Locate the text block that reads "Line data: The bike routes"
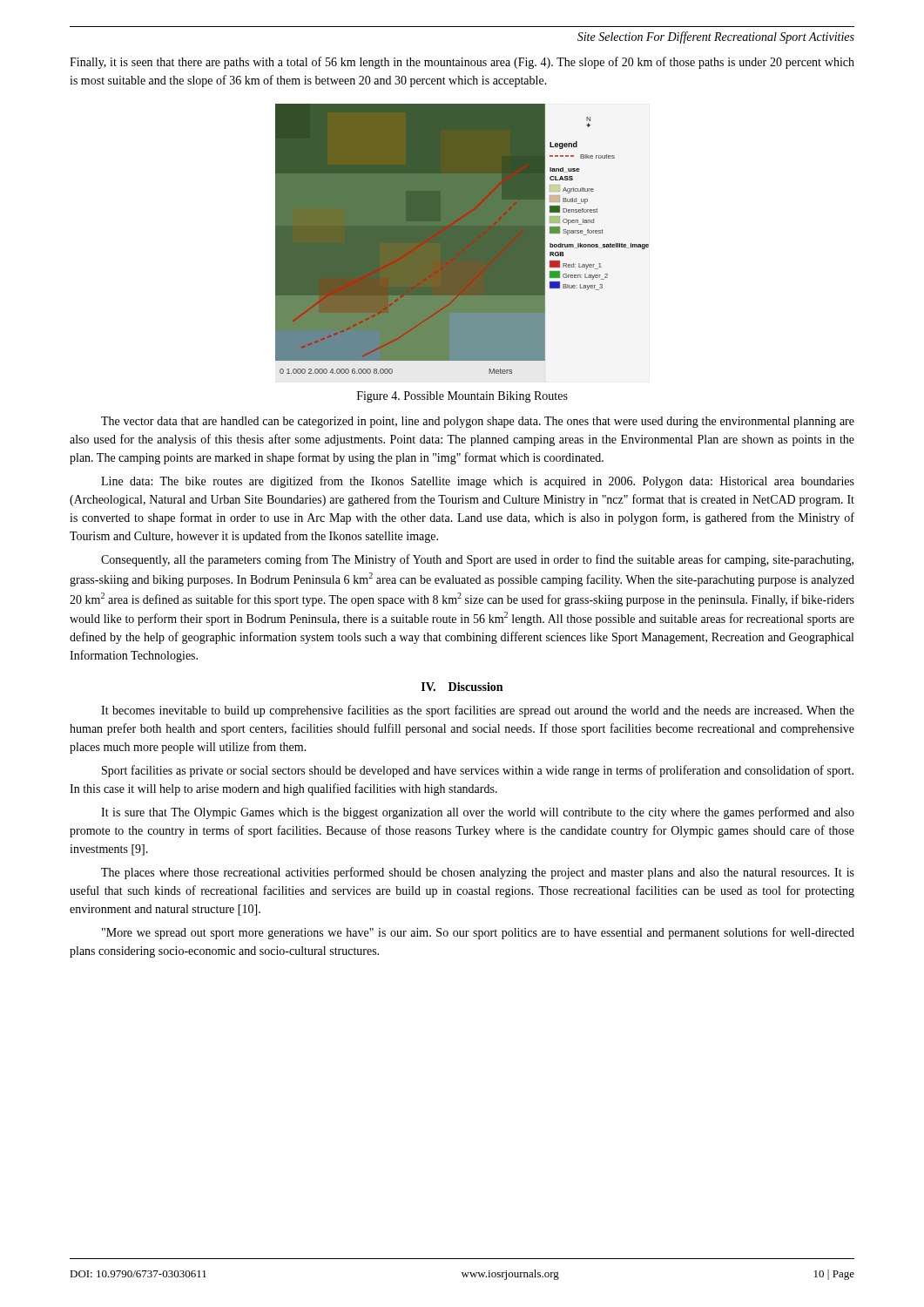Screen dimensions: 1307x924 click(x=462, y=509)
